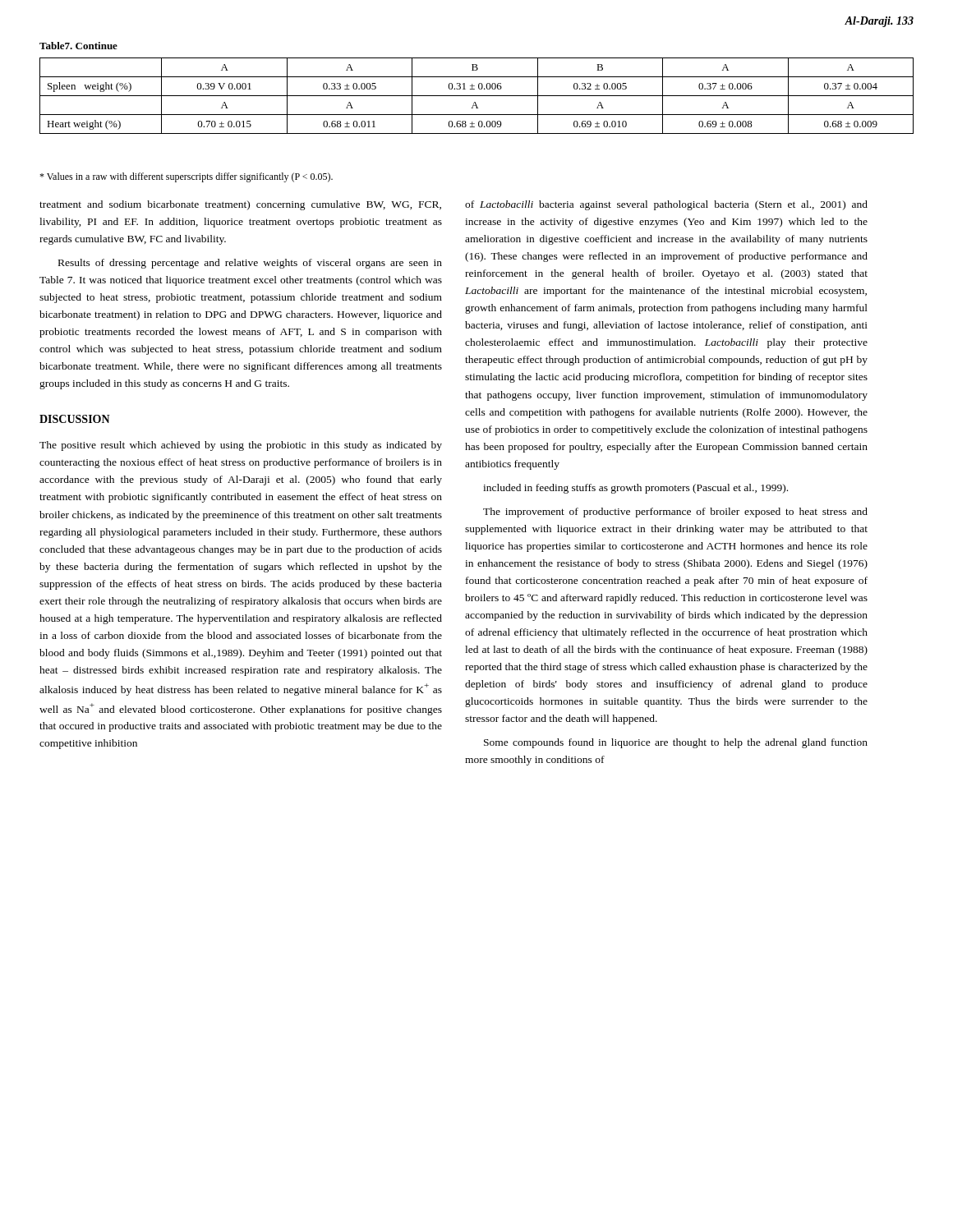The image size is (953, 1232).
Task: Locate the region starting "Values in a raw with different superscripts differ"
Action: [186, 177]
